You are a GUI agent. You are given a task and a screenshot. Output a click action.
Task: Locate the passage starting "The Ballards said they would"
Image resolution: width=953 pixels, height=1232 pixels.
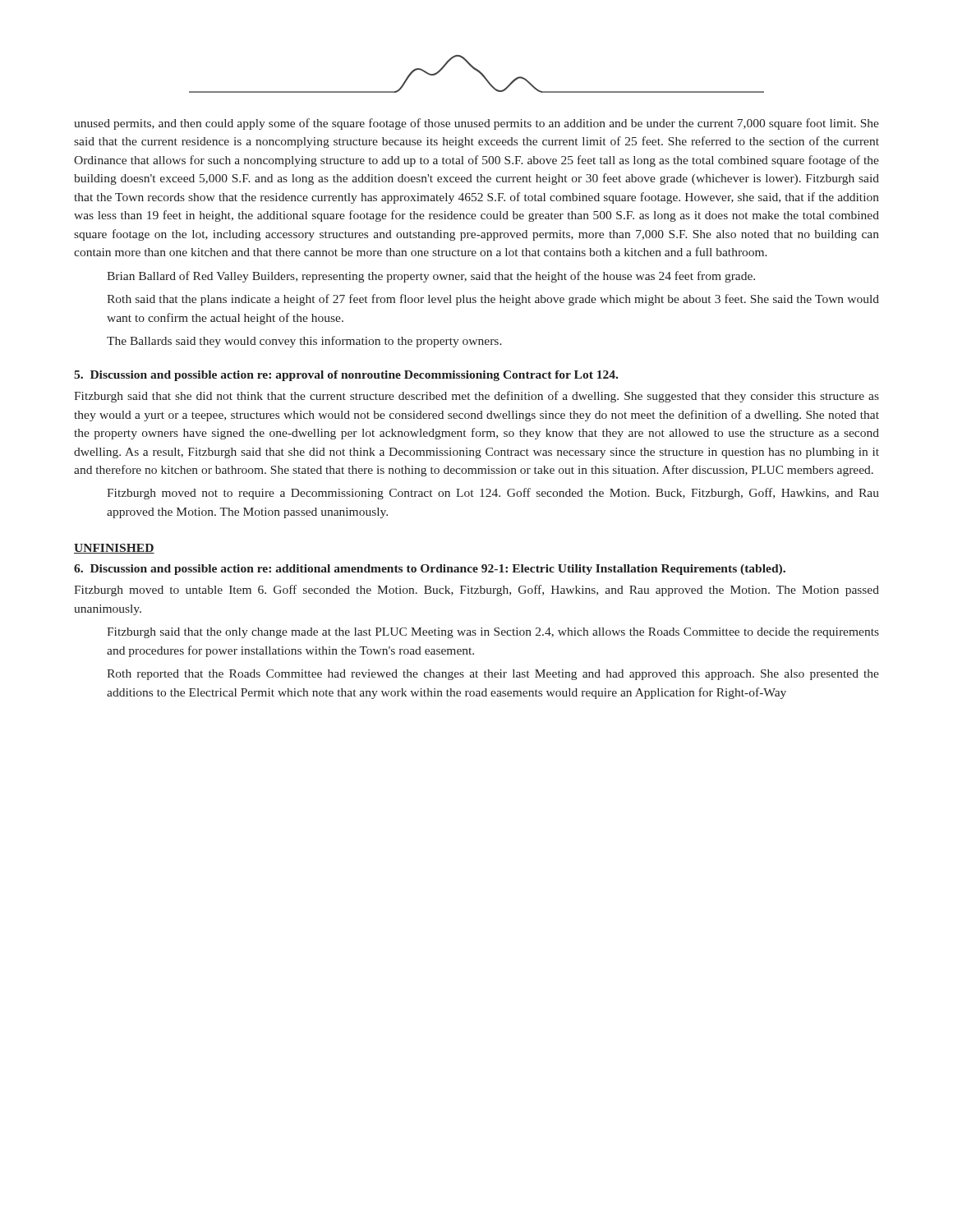tap(493, 341)
